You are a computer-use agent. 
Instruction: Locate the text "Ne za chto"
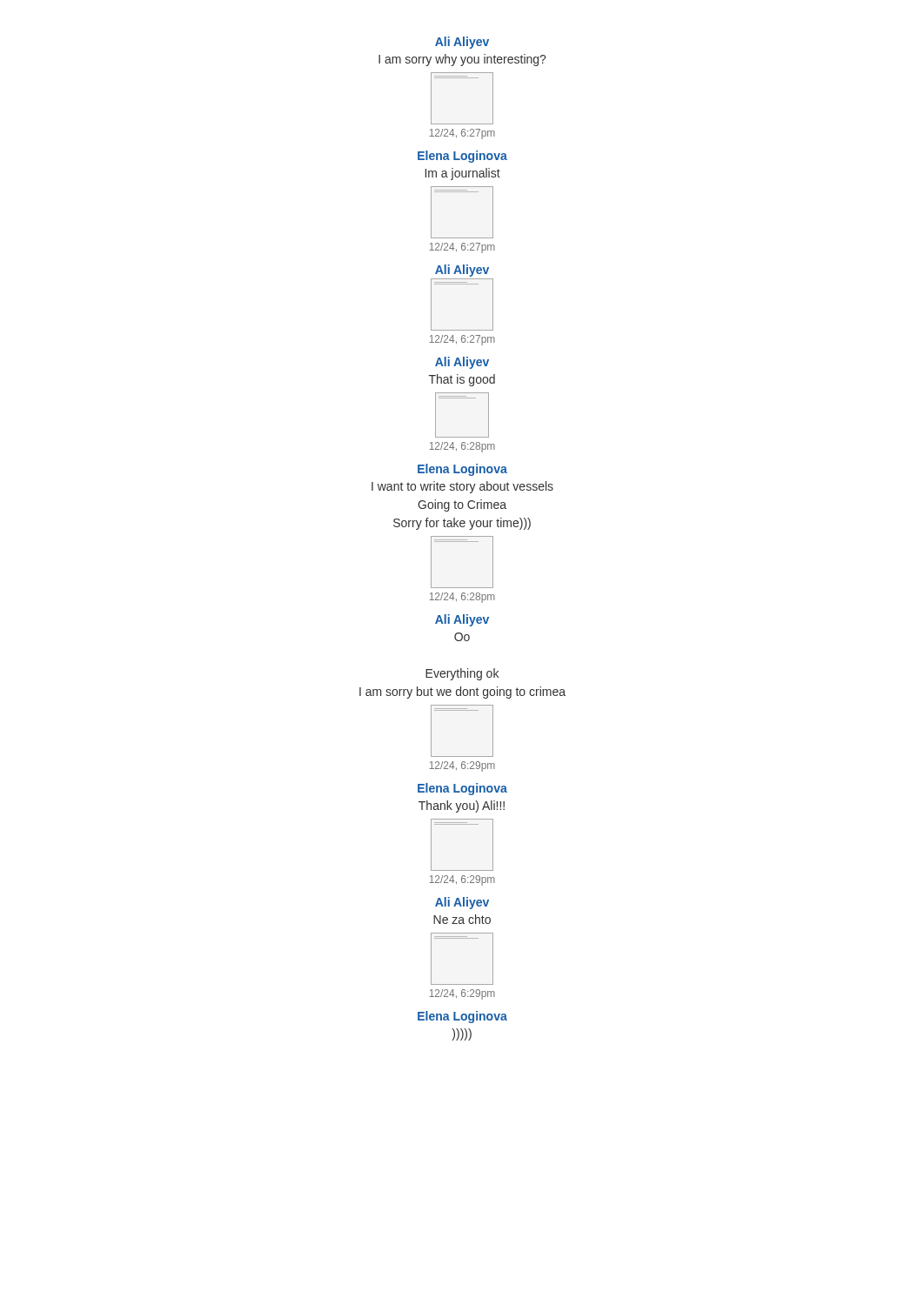(462, 920)
